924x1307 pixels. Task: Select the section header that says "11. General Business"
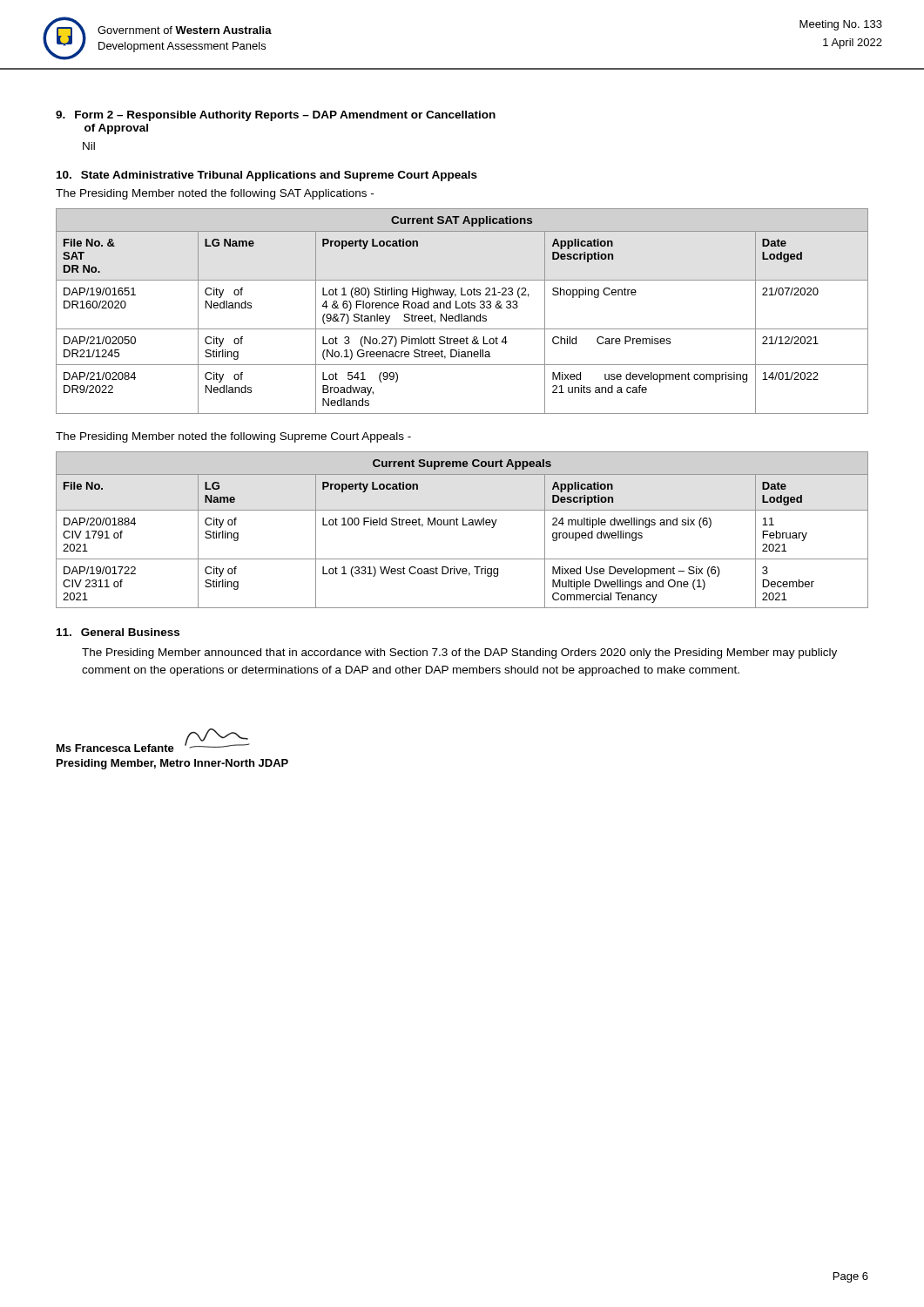point(118,632)
